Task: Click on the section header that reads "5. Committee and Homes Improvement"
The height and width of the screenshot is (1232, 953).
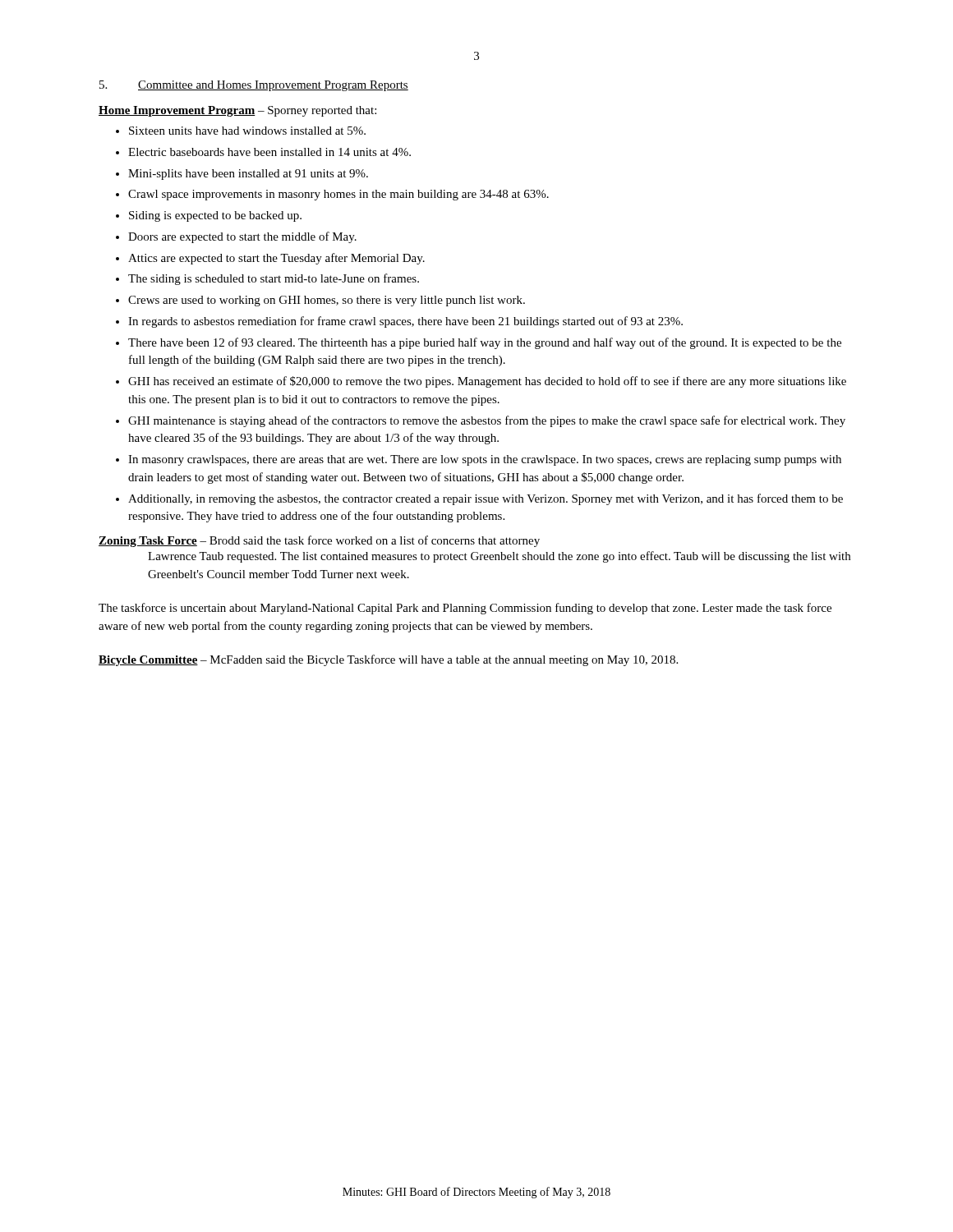Action: (253, 85)
